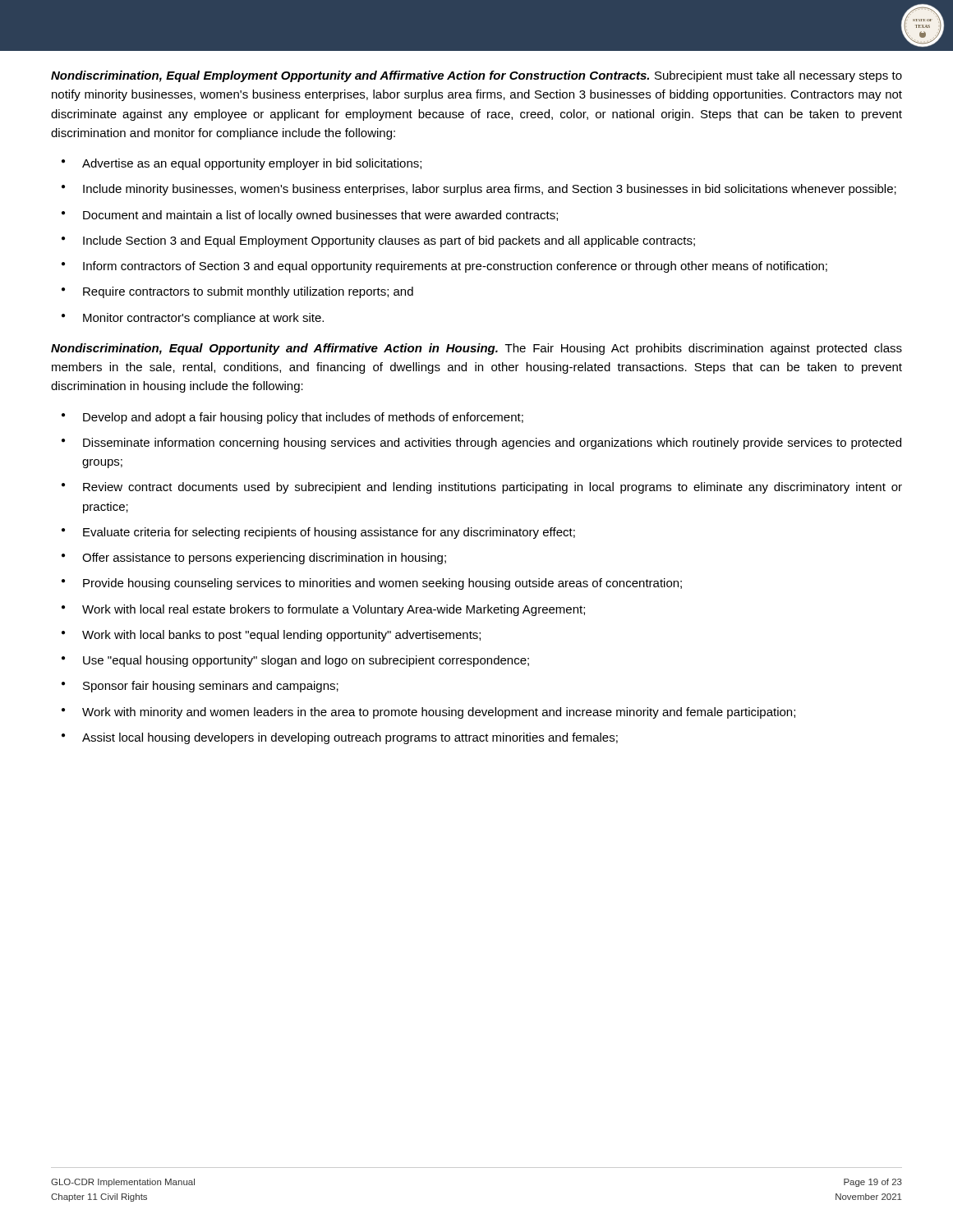Locate the text block starting "Nondiscrimination, Equal Employment Opportunity and Affirmative Action"
Screen dimensions: 1232x953
point(476,104)
